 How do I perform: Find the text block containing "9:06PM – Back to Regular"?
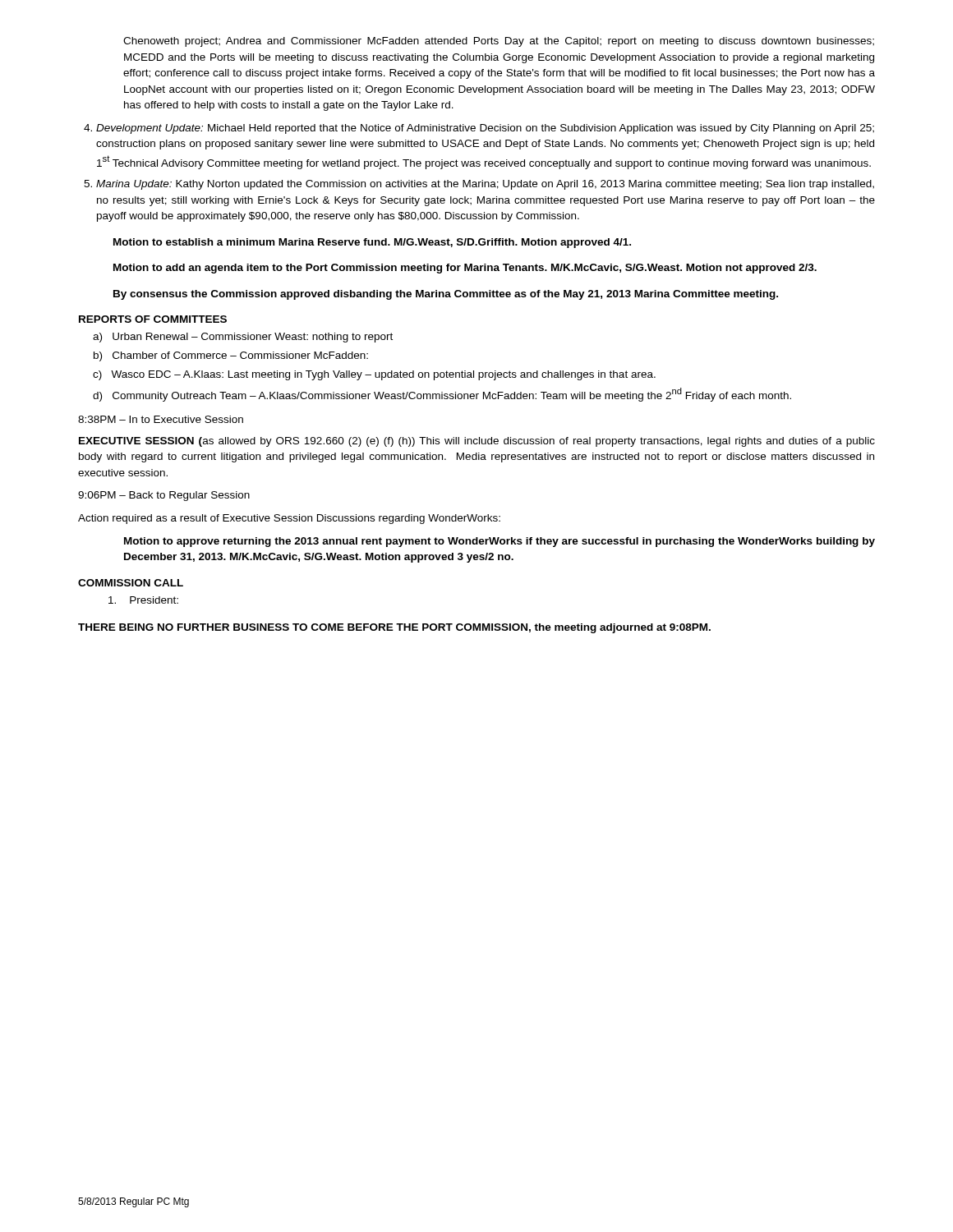coord(164,495)
